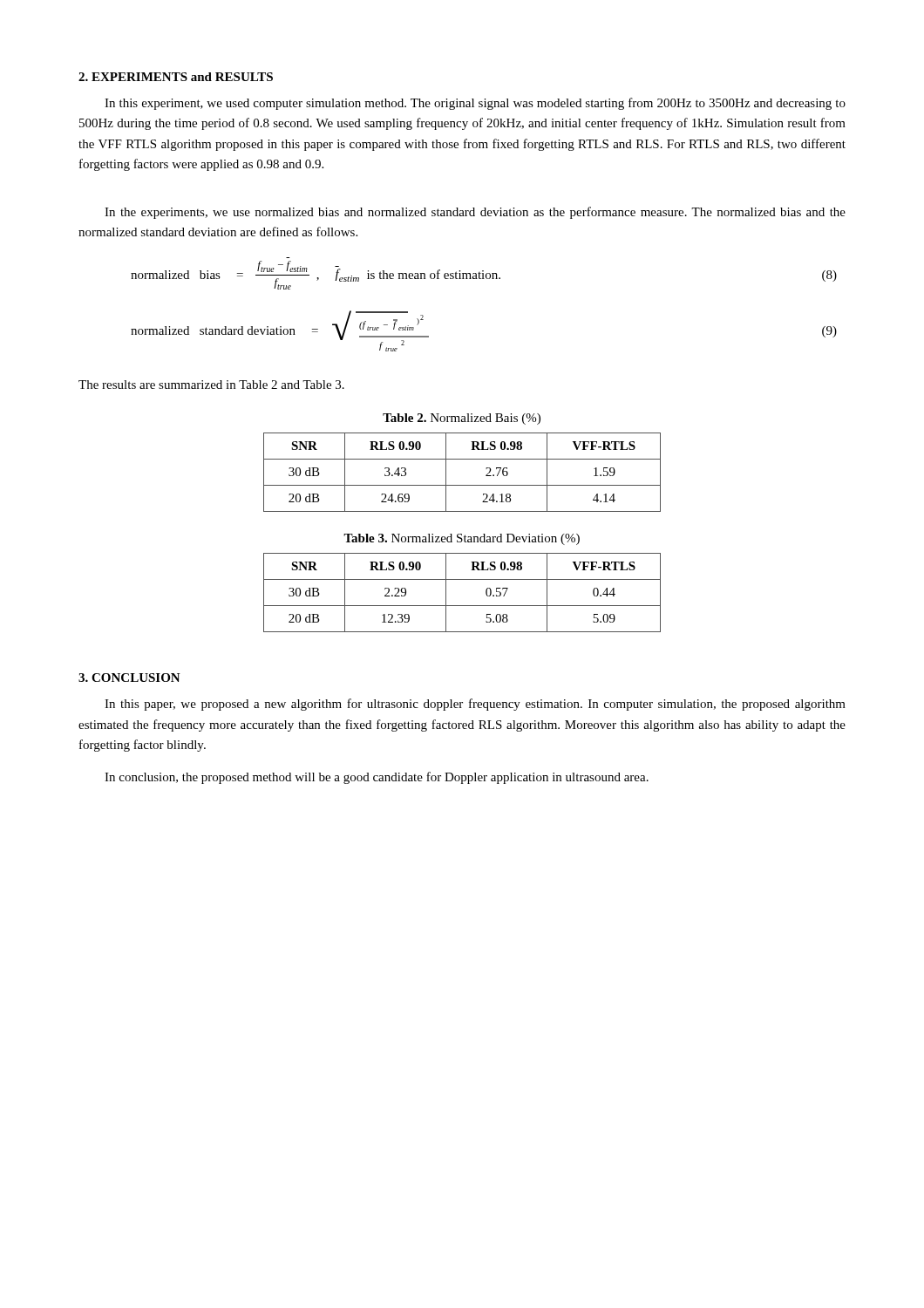Find the text block with the text "In conclusion, the proposed method"

point(377,777)
